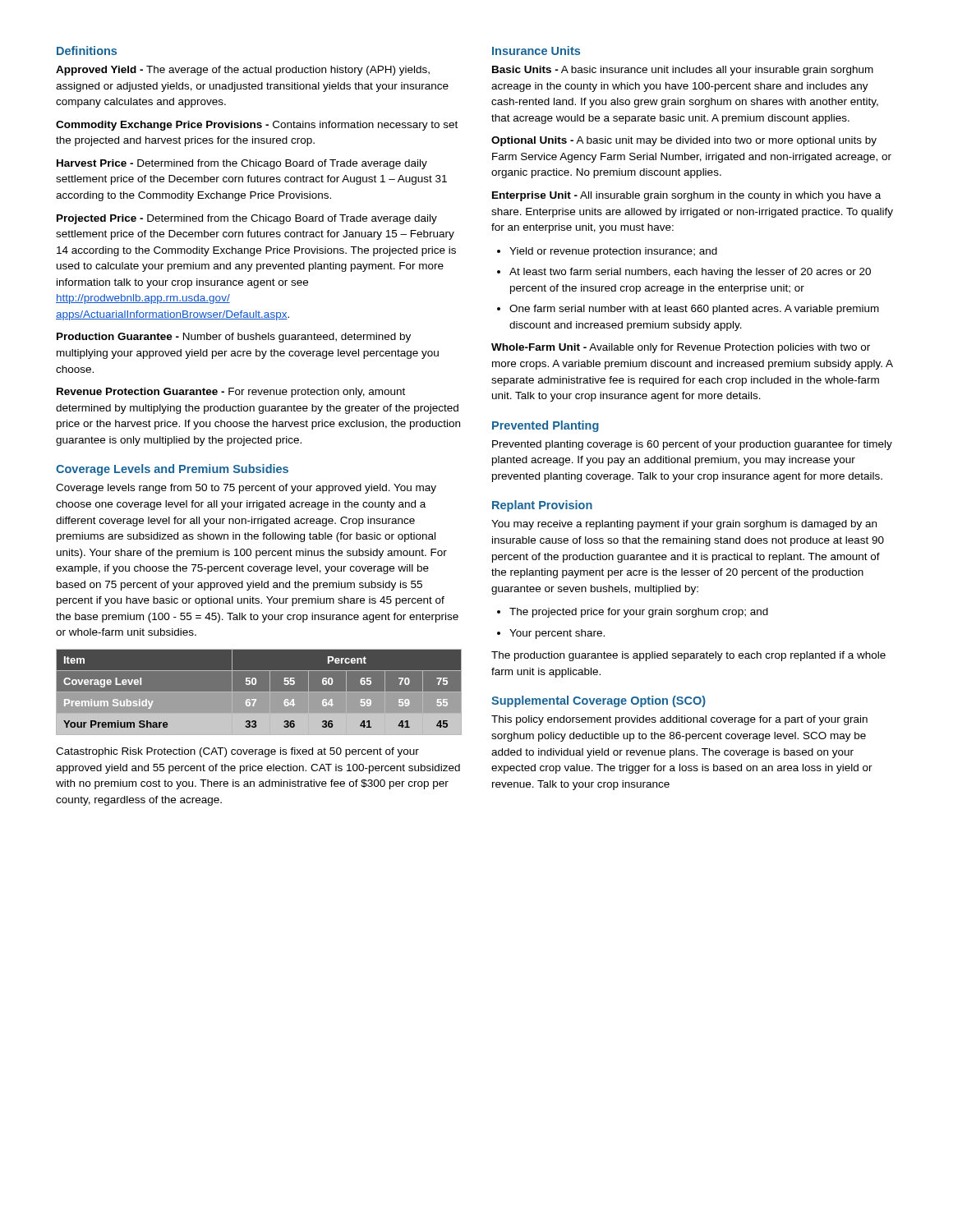Screen dimensions: 1232x953
Task: Click on the text block that says "This policy endorsement provides additional coverage for"
Action: tap(694, 752)
